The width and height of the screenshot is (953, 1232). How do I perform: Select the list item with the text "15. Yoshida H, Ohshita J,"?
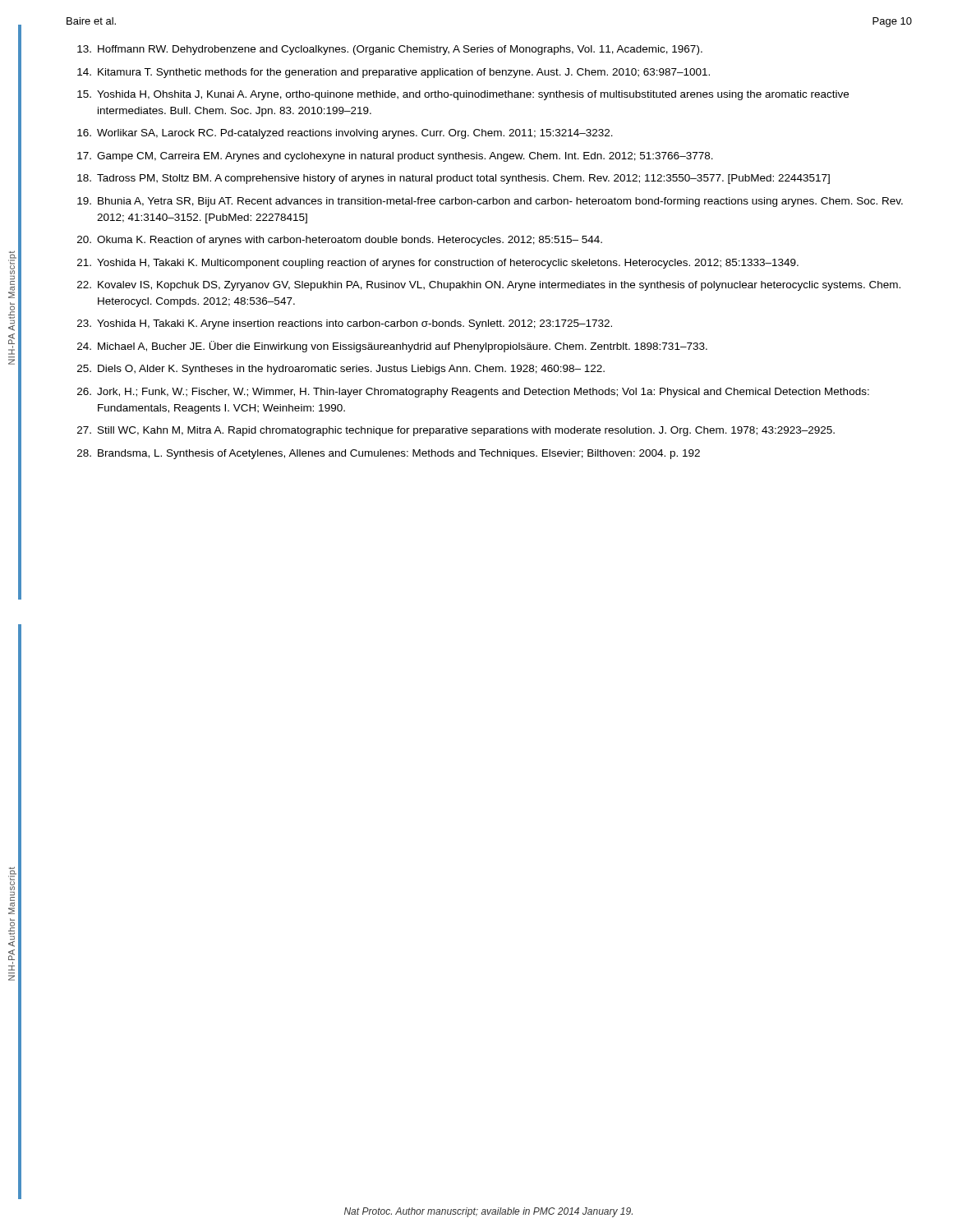point(489,102)
